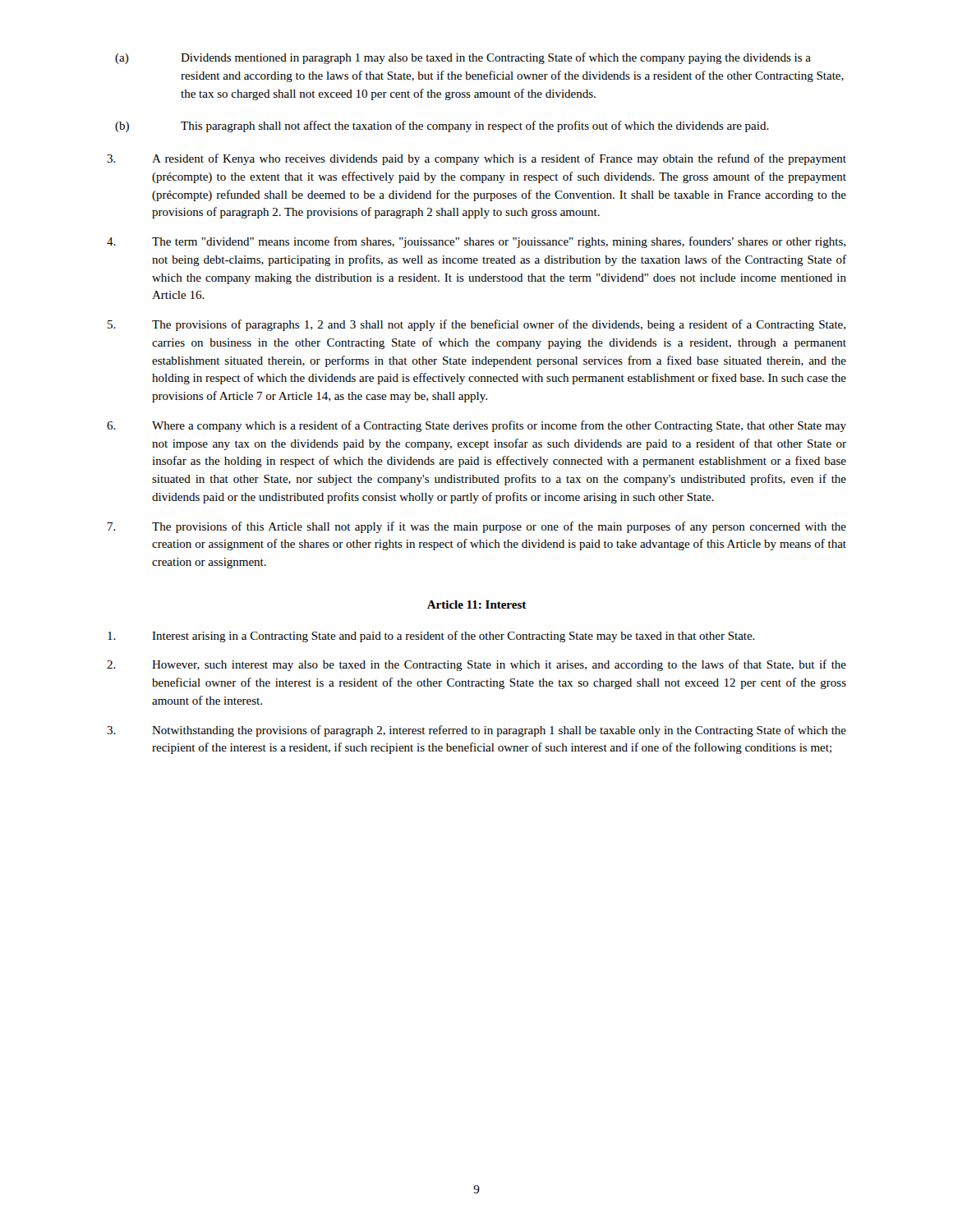Select the text block containing "Where a company which is"
This screenshot has height=1232, width=953.
click(x=476, y=462)
